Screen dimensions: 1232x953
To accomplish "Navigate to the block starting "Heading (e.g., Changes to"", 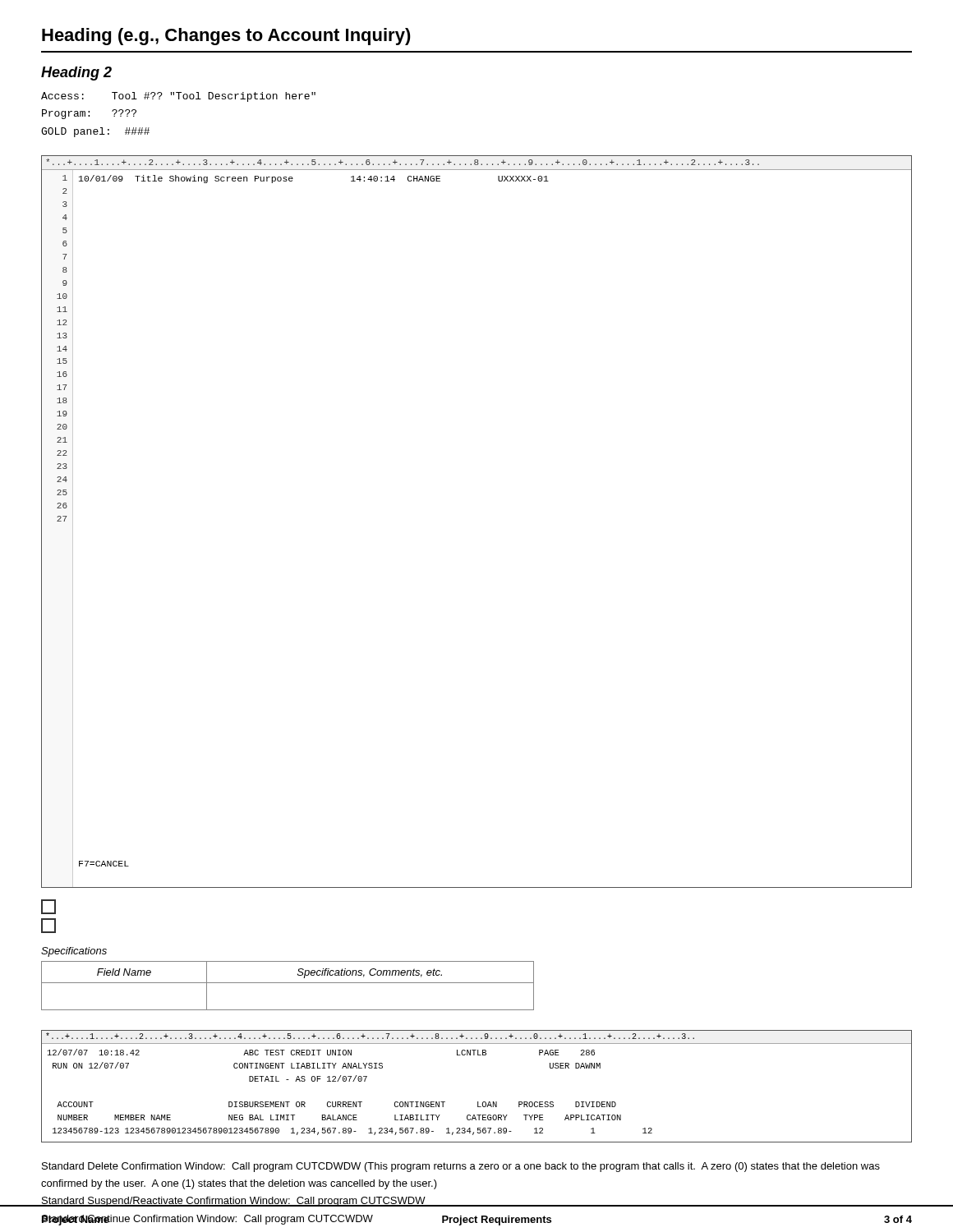I will click(x=226, y=35).
